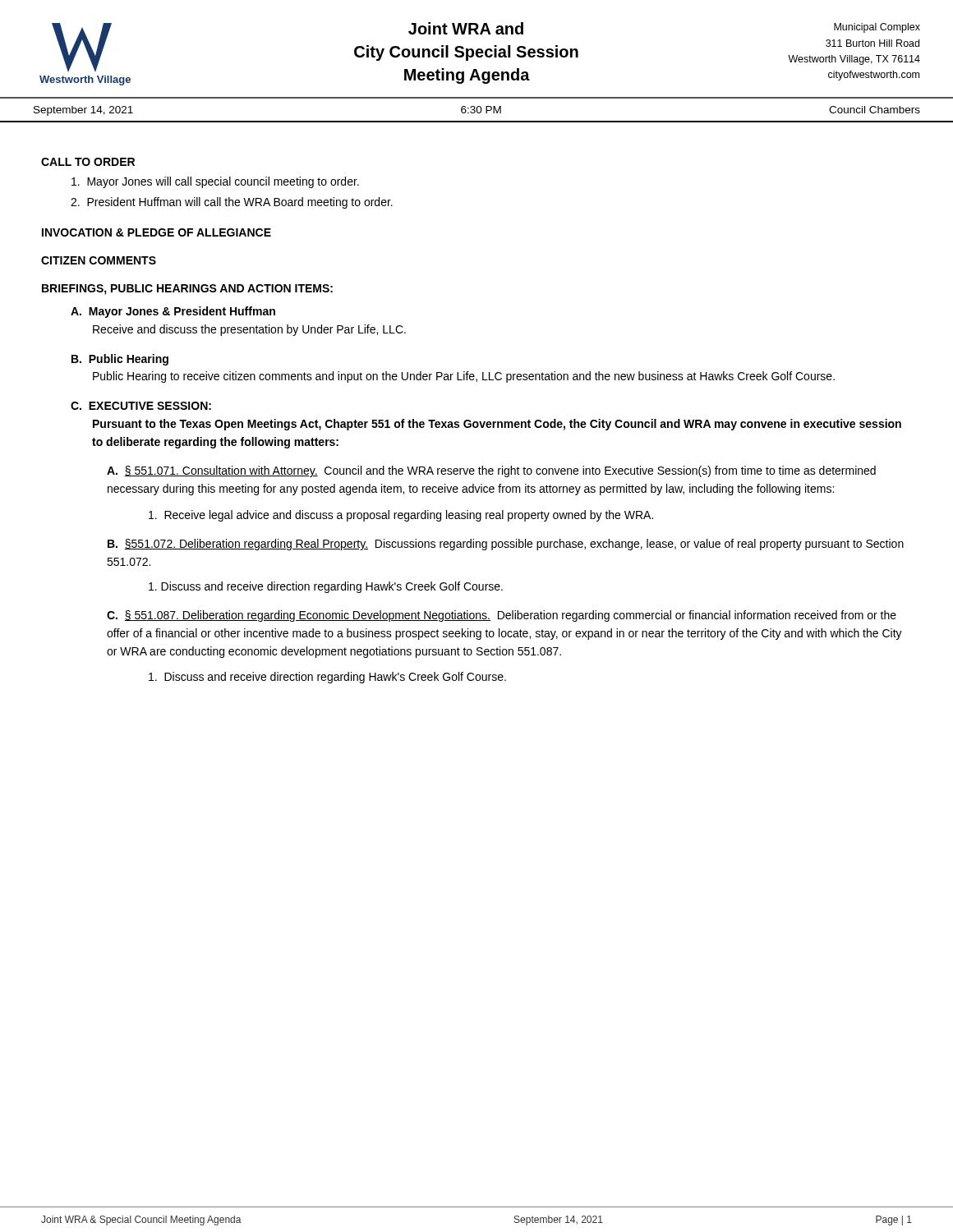Image resolution: width=953 pixels, height=1232 pixels.
Task: Where is the passage that starts "Receive legal advice"?
Action: click(401, 515)
